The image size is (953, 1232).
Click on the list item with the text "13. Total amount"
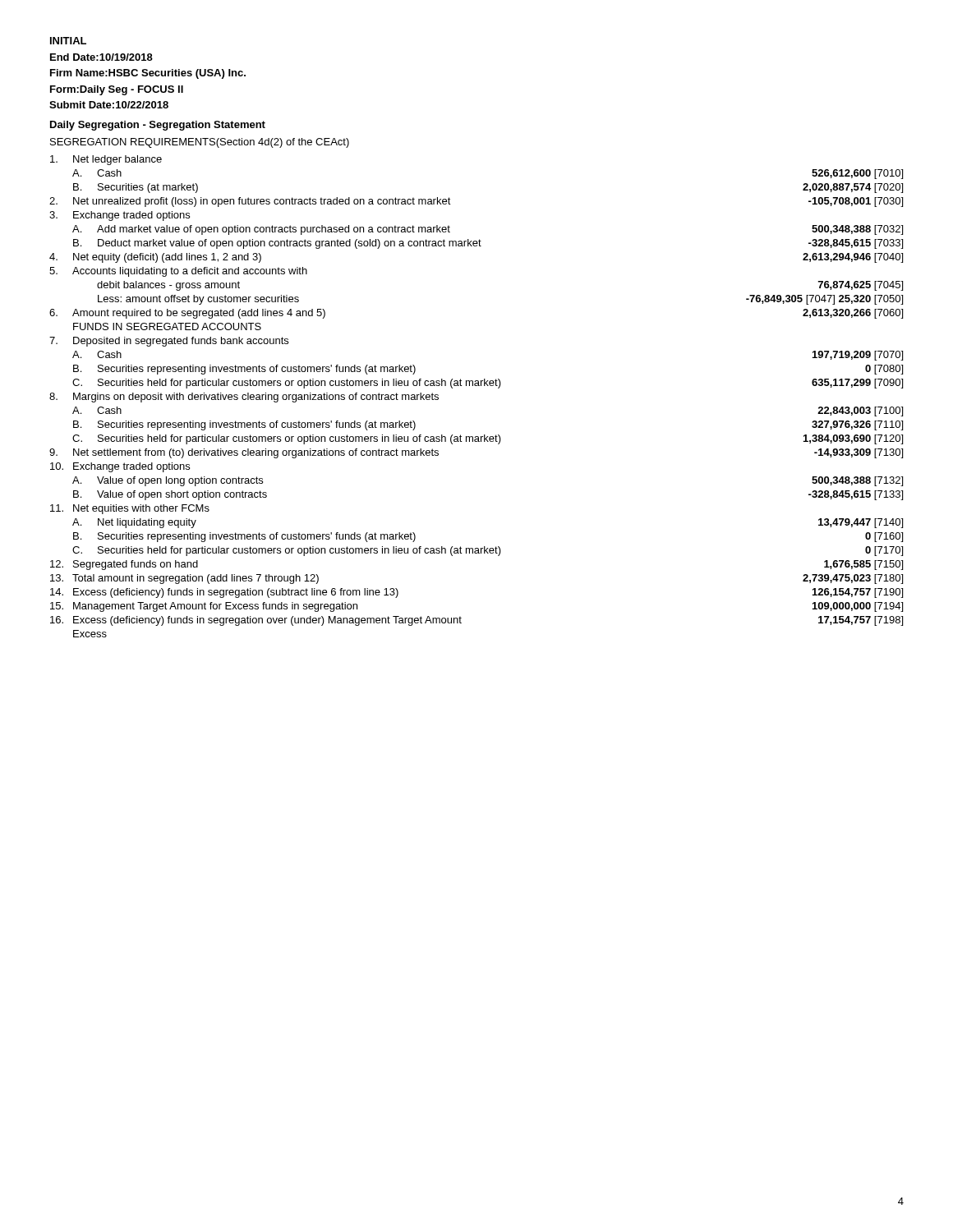[185, 579]
